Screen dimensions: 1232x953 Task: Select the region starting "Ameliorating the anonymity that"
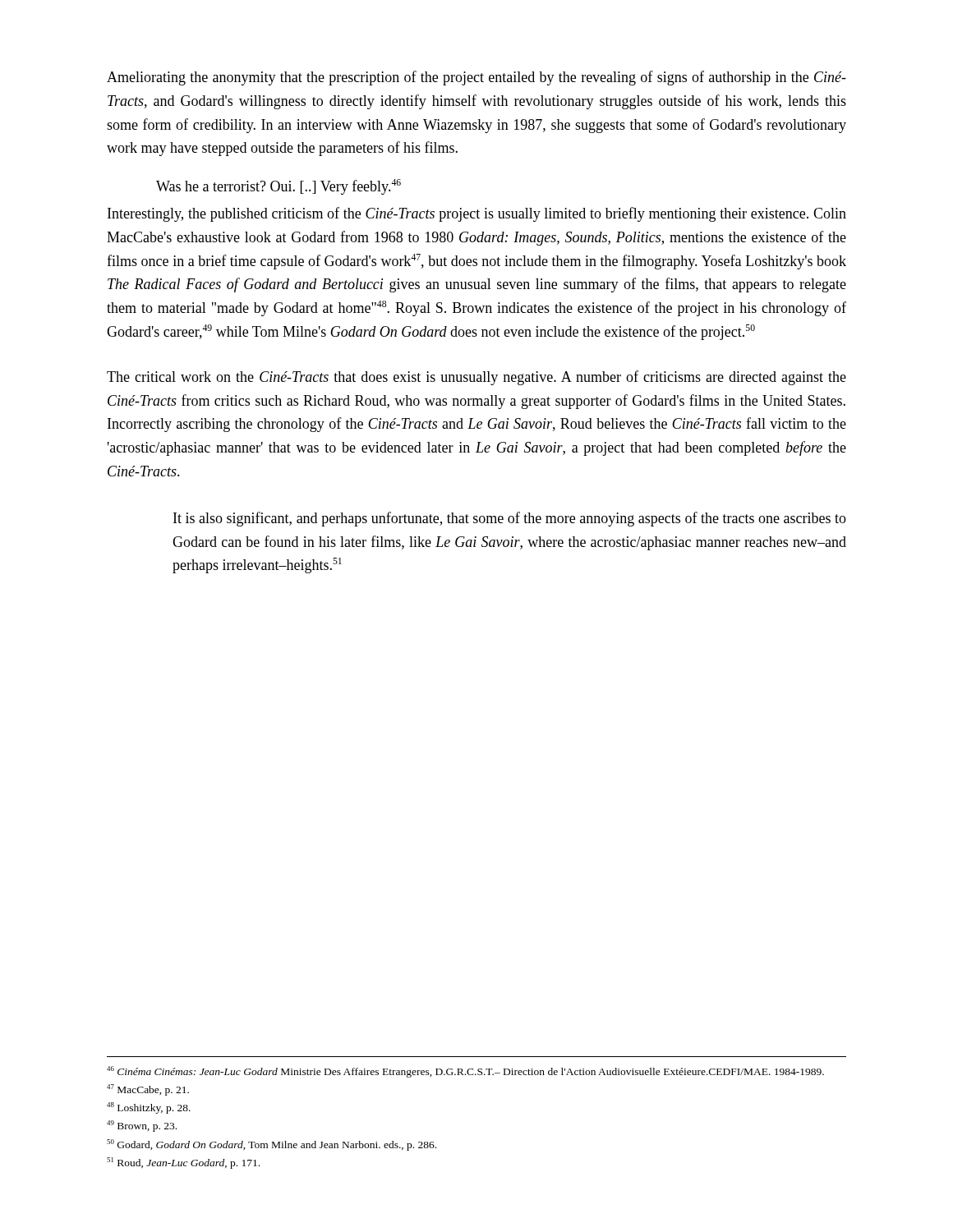point(476,113)
